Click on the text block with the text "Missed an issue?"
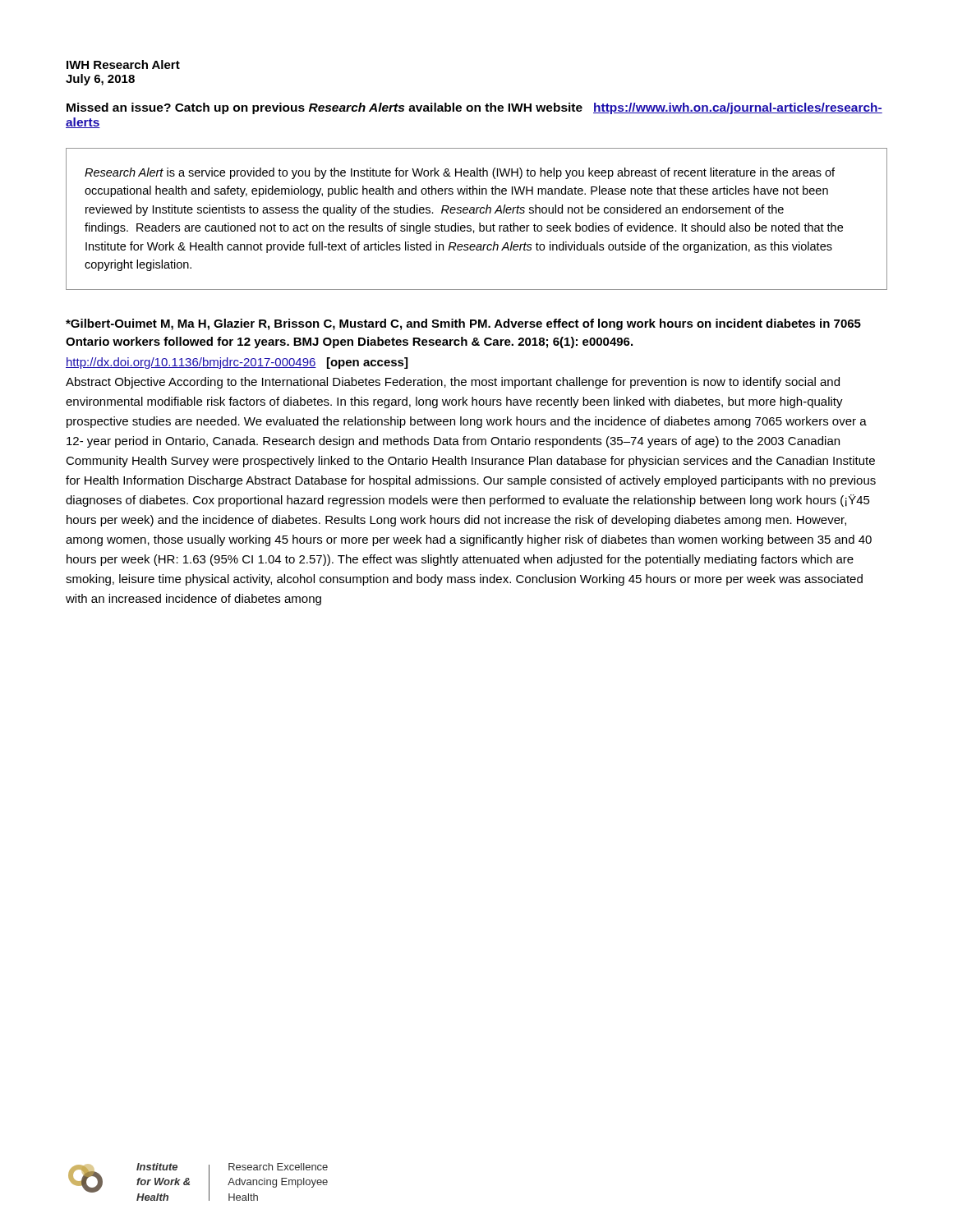 click(474, 115)
